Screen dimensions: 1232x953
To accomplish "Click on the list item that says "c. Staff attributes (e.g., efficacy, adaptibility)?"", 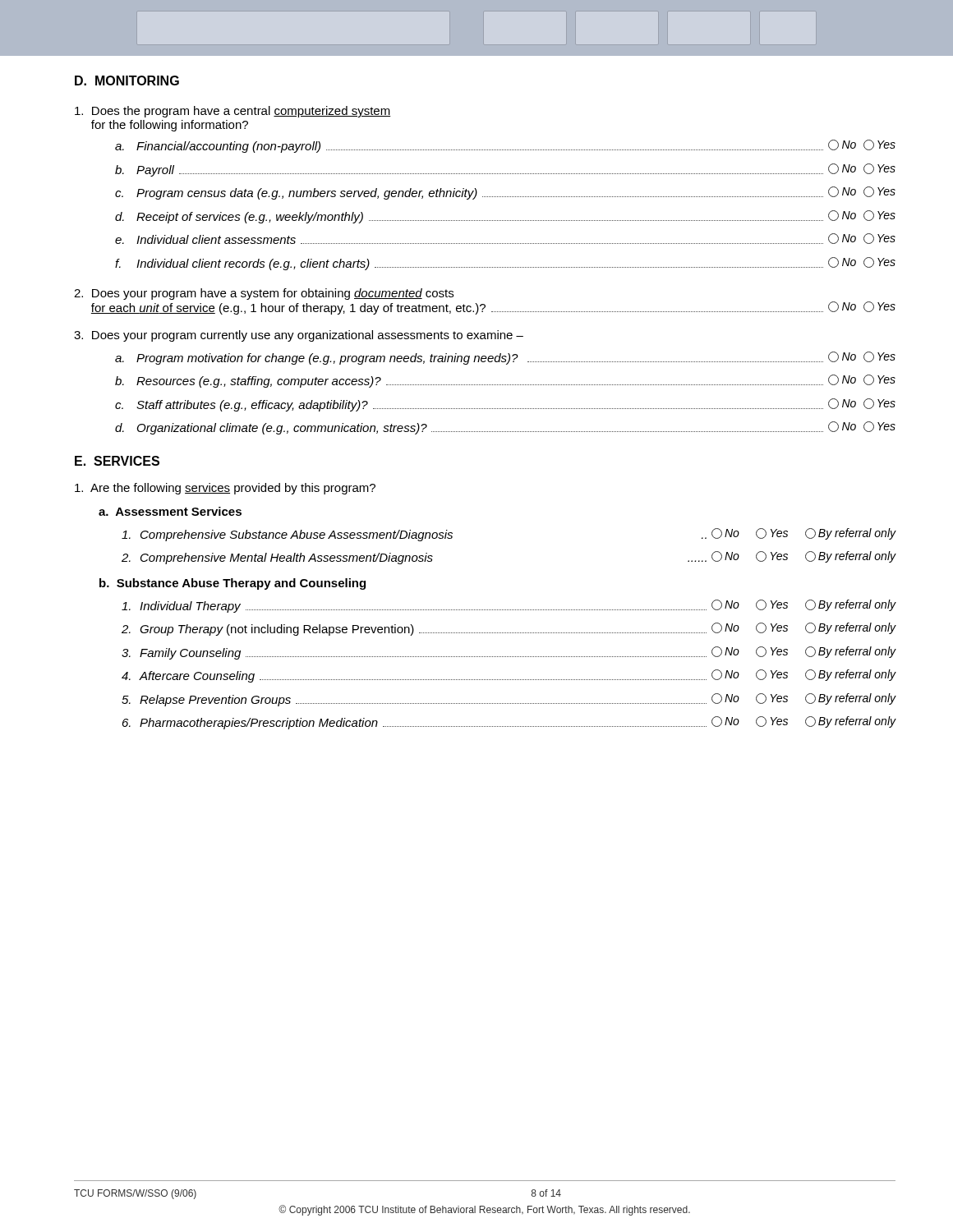I will pyautogui.click(x=505, y=404).
